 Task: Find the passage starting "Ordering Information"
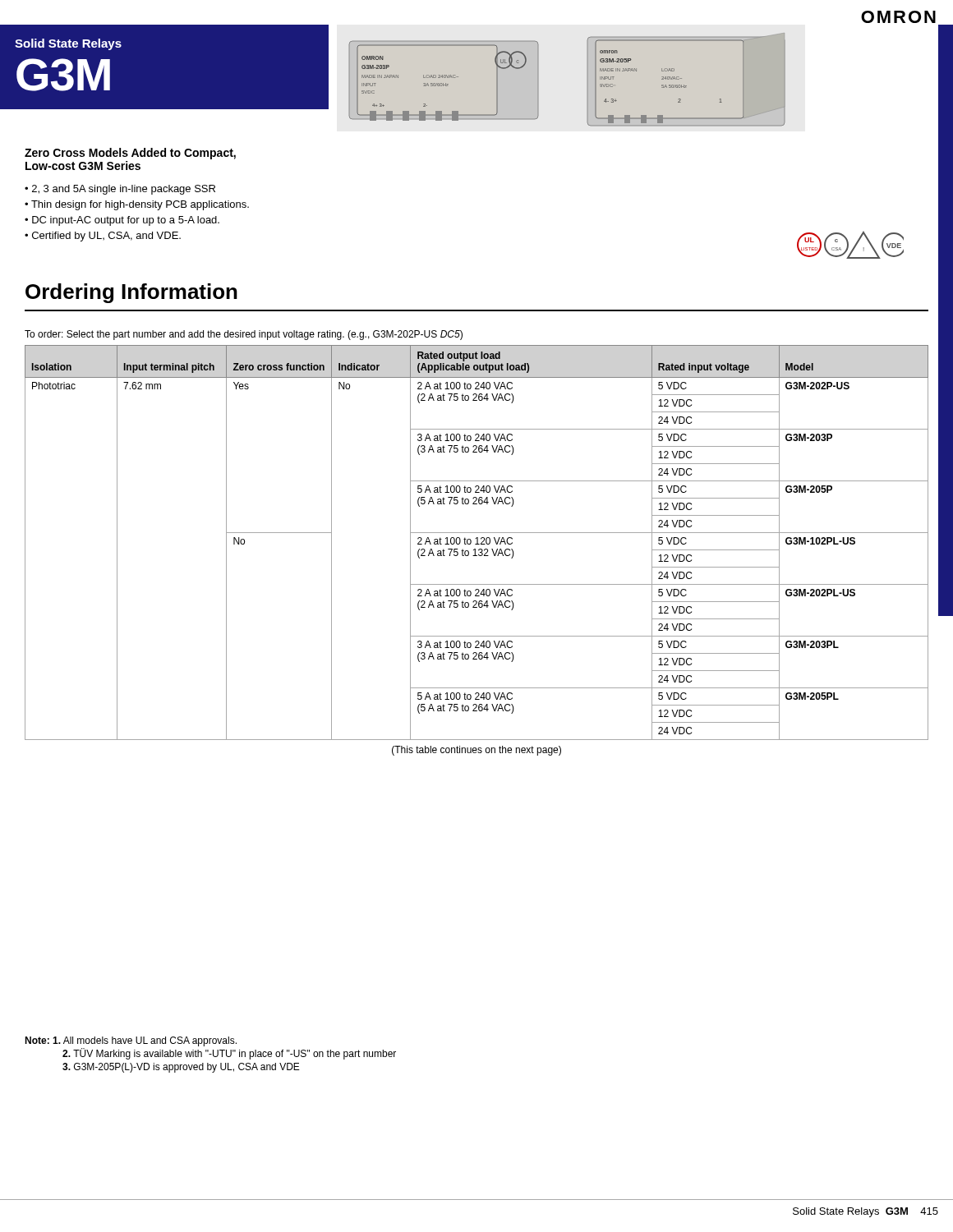tap(131, 293)
